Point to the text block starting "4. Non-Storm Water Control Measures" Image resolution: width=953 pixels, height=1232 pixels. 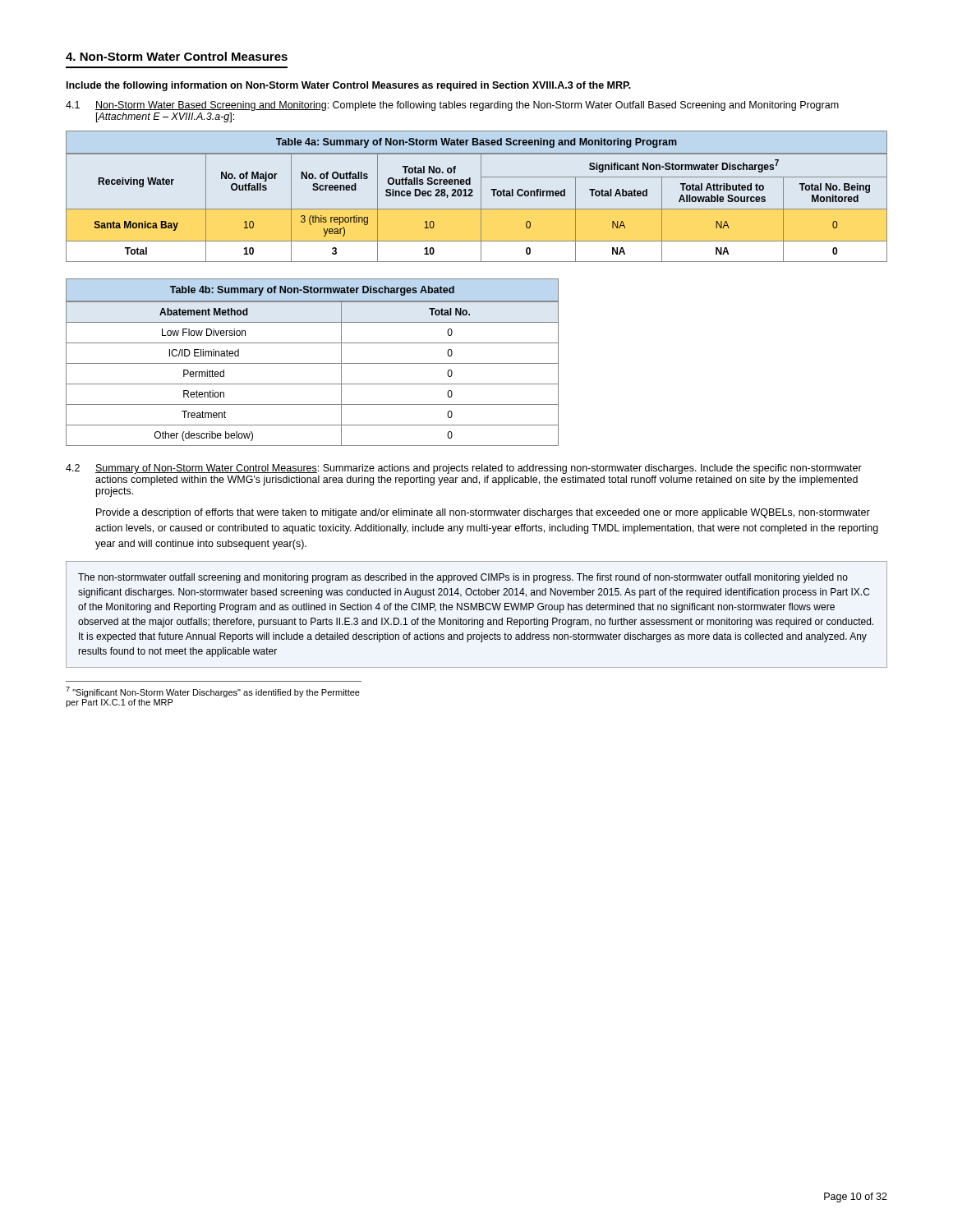(x=177, y=56)
